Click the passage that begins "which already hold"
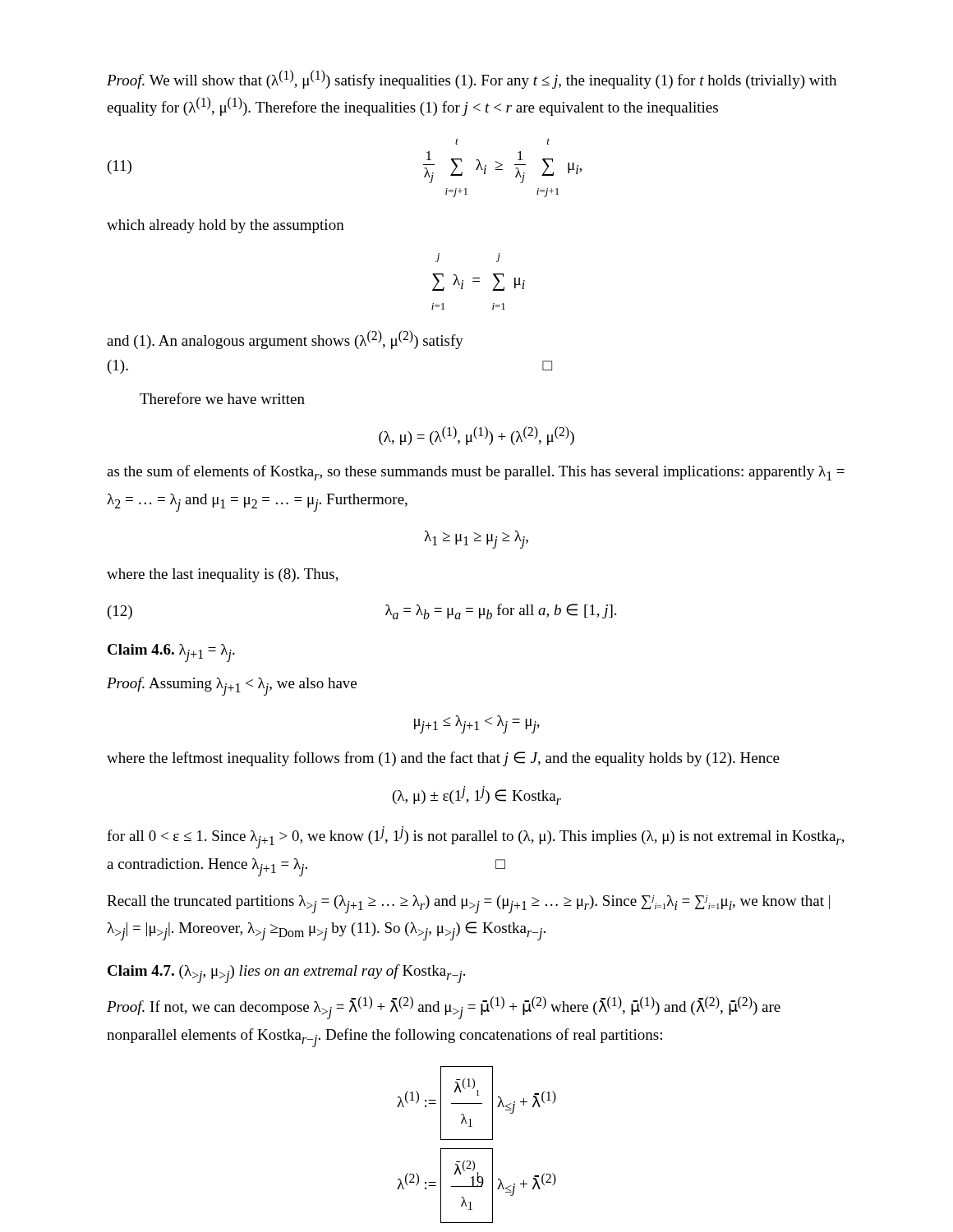The image size is (953, 1232). [225, 224]
